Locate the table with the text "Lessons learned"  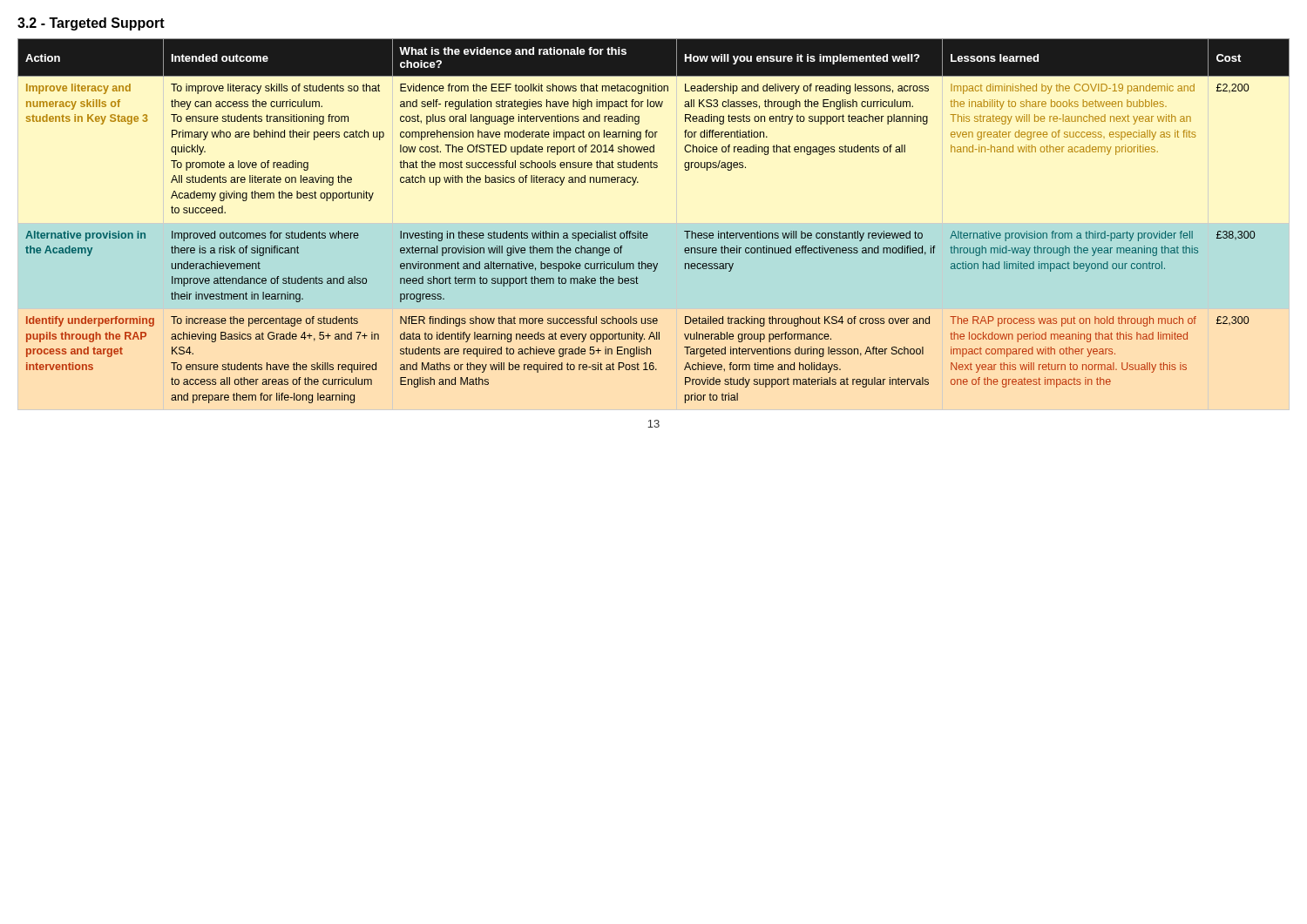[x=654, y=224]
